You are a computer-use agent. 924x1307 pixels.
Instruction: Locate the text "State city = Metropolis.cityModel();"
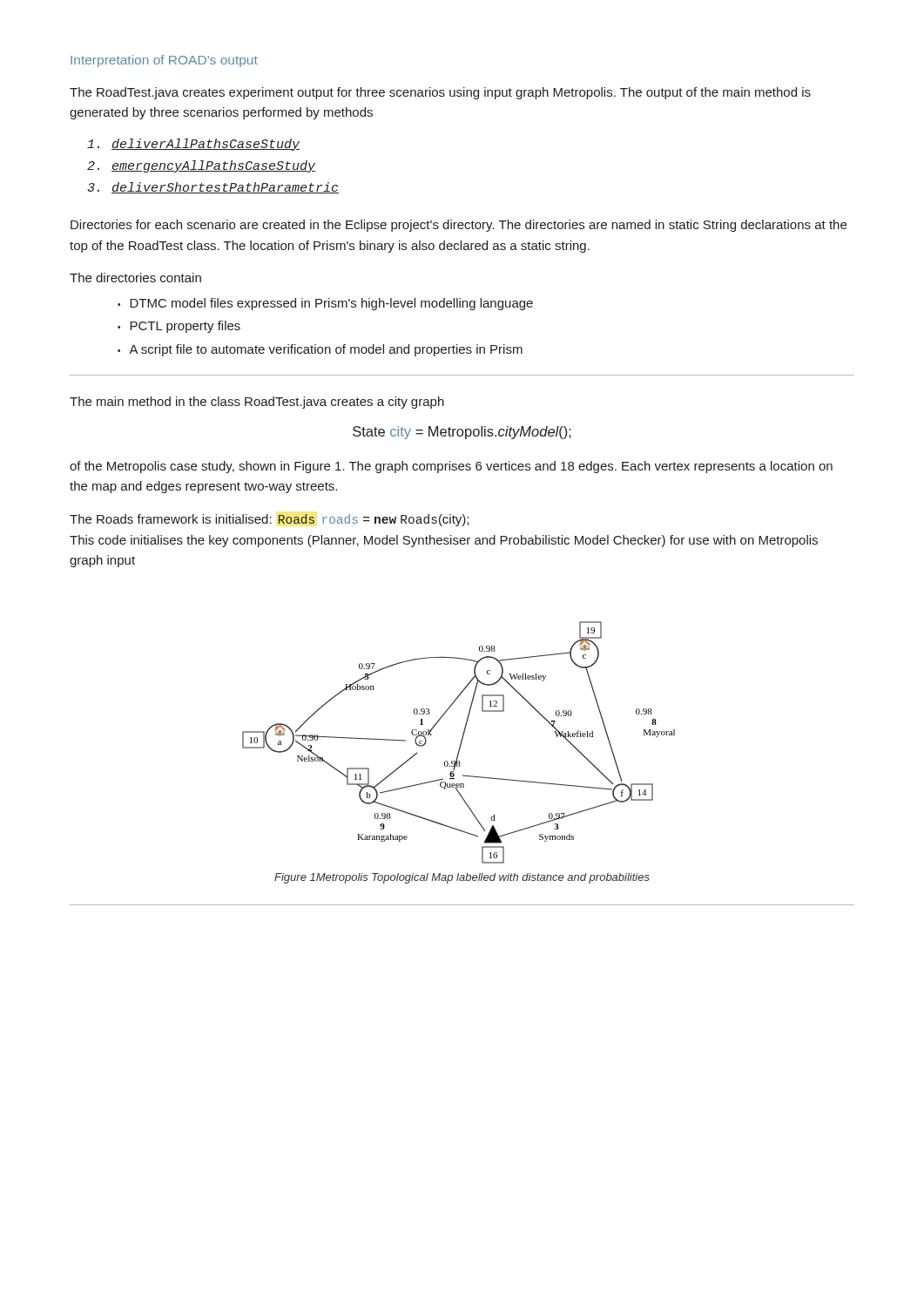(x=462, y=431)
